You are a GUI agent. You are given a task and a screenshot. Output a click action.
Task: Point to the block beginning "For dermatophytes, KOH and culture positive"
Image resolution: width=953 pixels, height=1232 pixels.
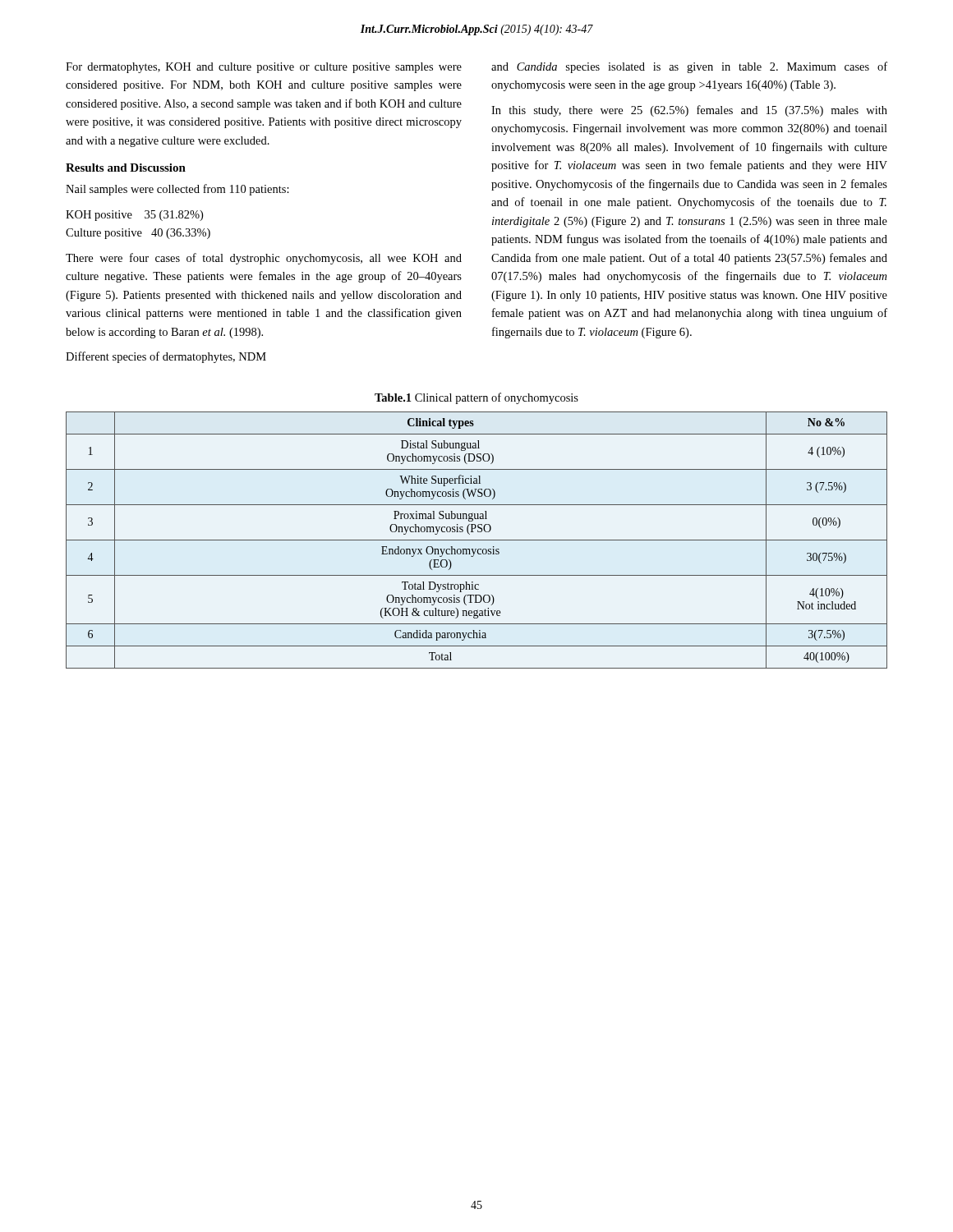point(264,103)
